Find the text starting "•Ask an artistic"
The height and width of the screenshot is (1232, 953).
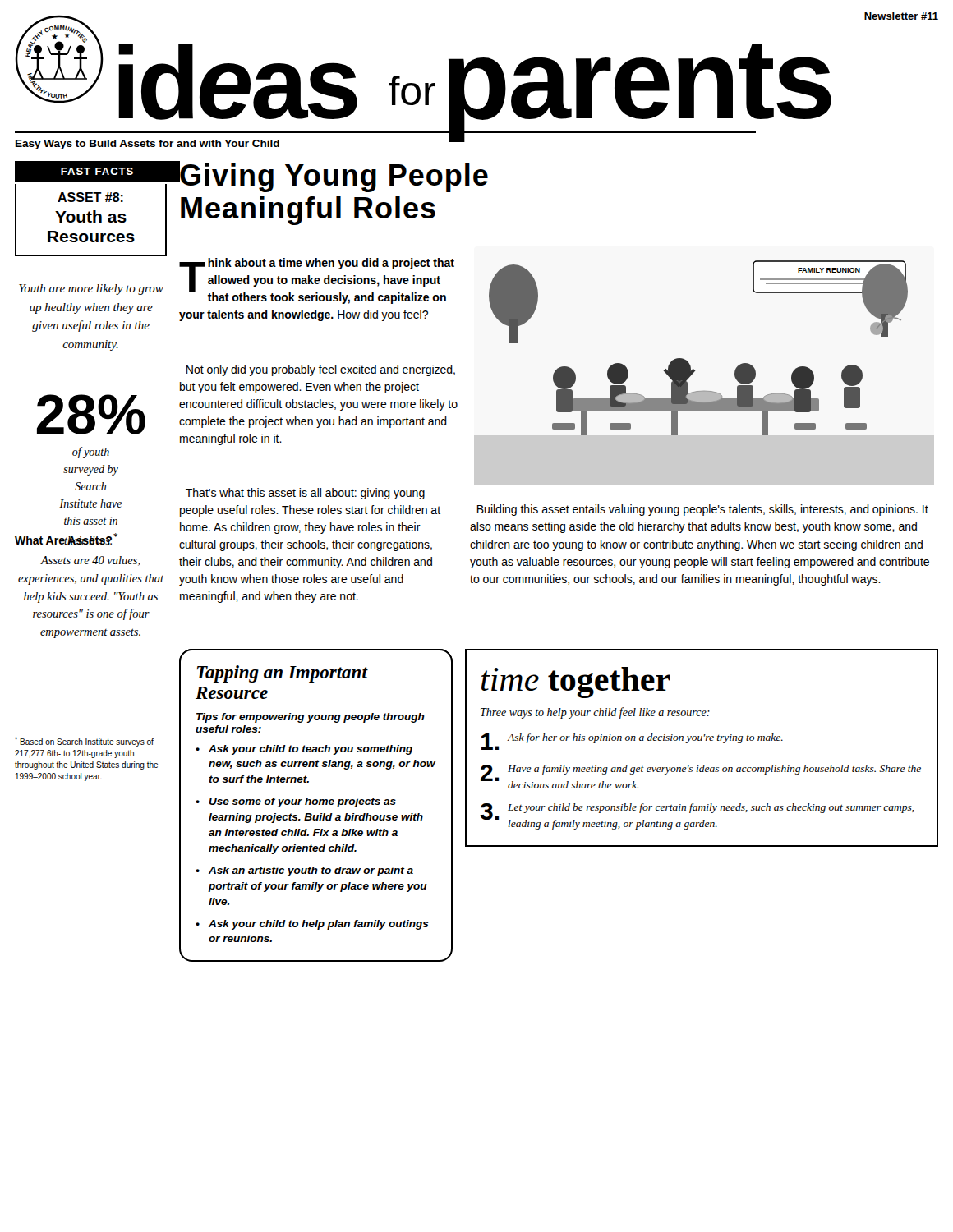(311, 885)
